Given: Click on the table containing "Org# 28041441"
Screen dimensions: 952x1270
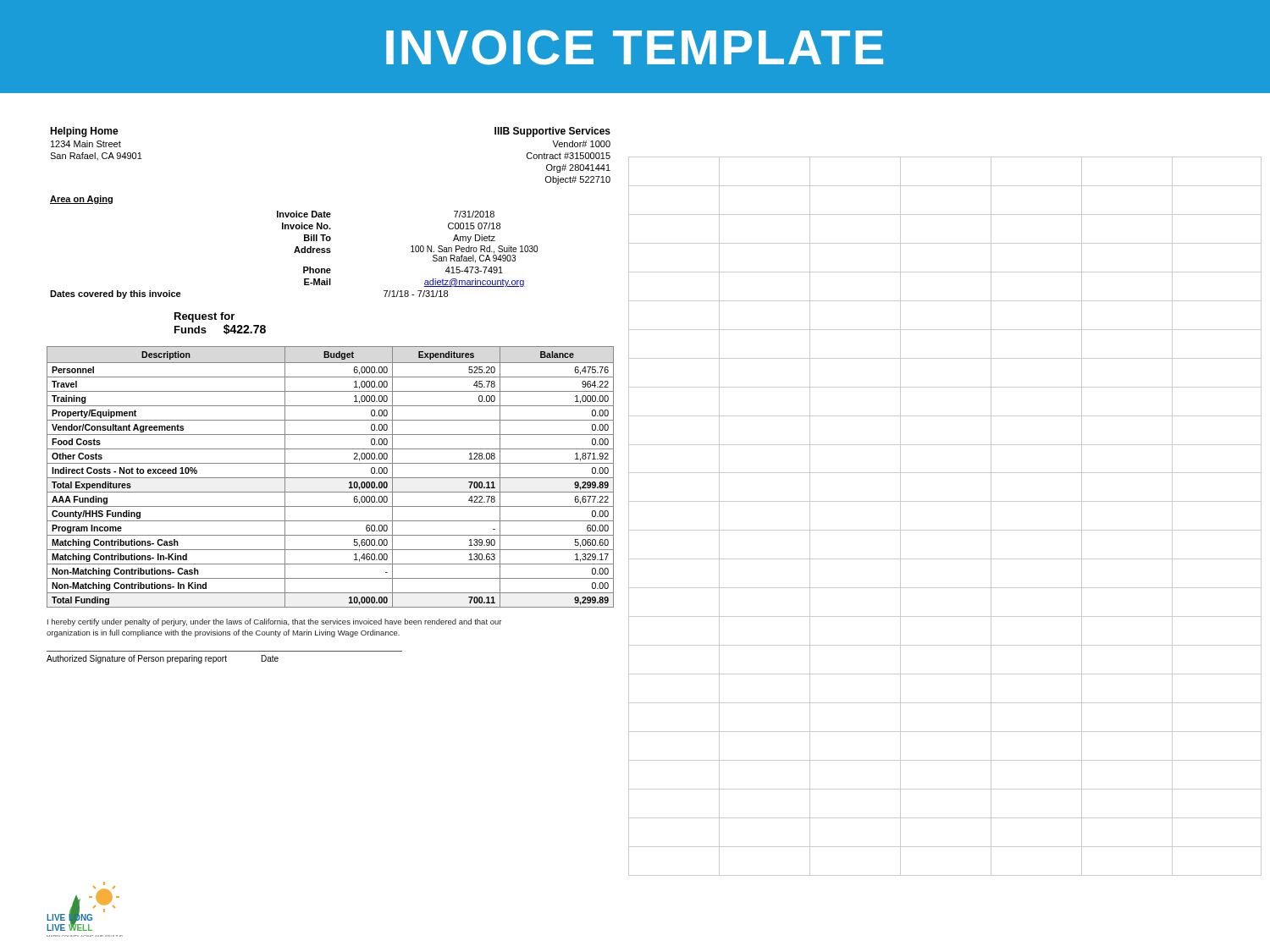Looking at the screenshot, I should pos(330,155).
